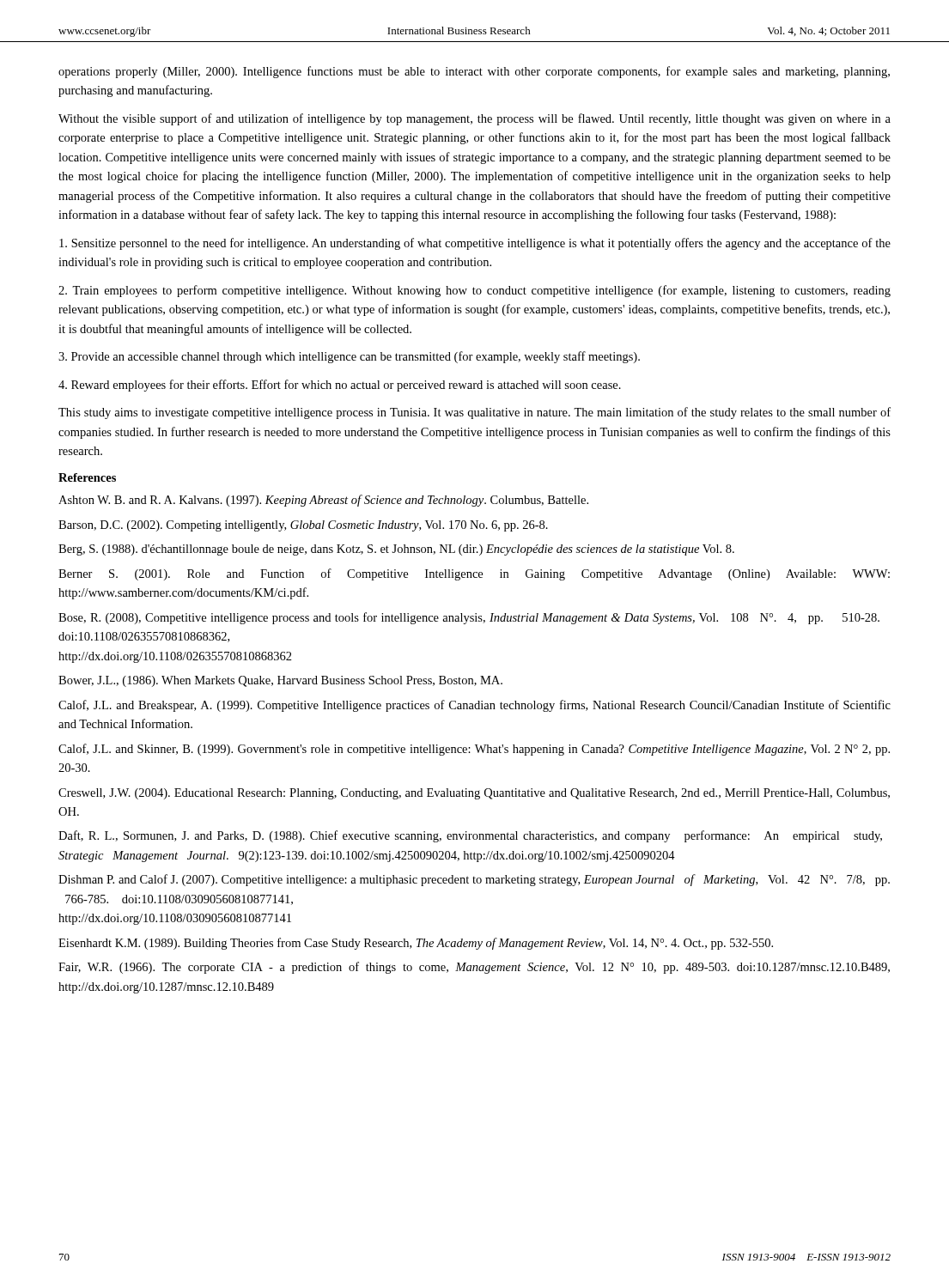Click the passage that begins "Berg, S. (1988)."
The height and width of the screenshot is (1288, 949).
point(397,549)
